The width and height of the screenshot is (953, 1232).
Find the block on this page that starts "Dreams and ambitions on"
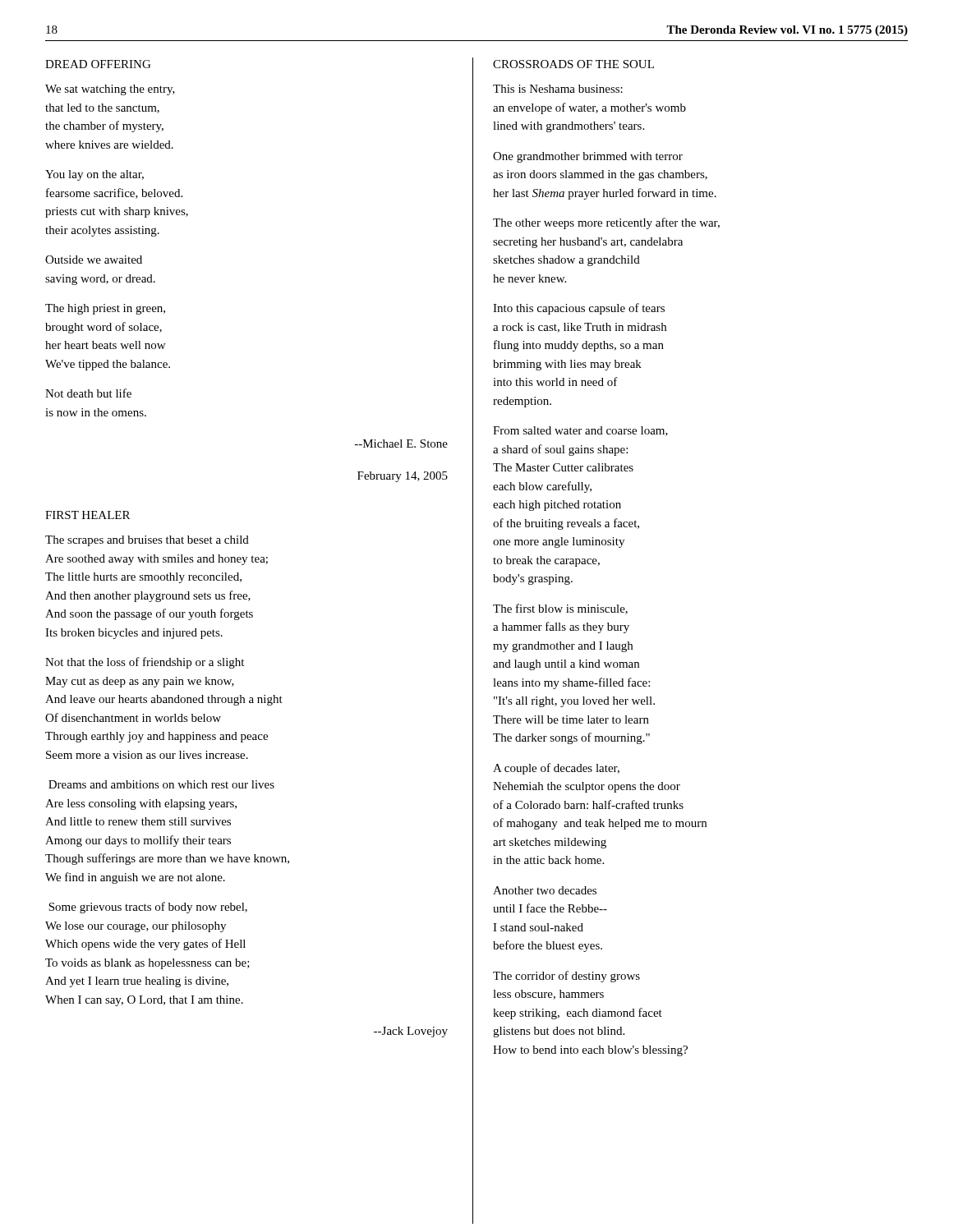click(x=161, y=784)
